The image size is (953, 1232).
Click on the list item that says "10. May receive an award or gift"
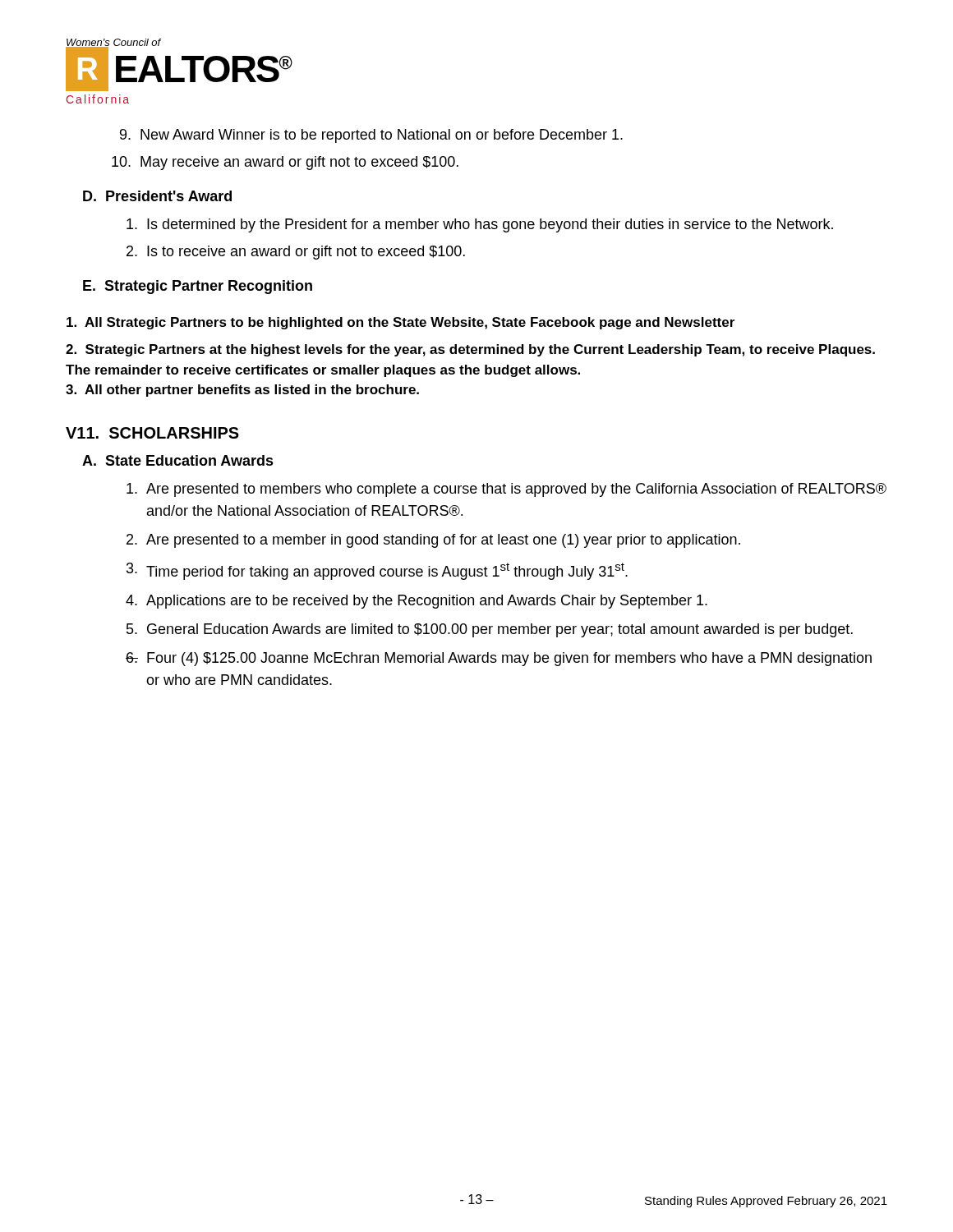click(x=279, y=163)
